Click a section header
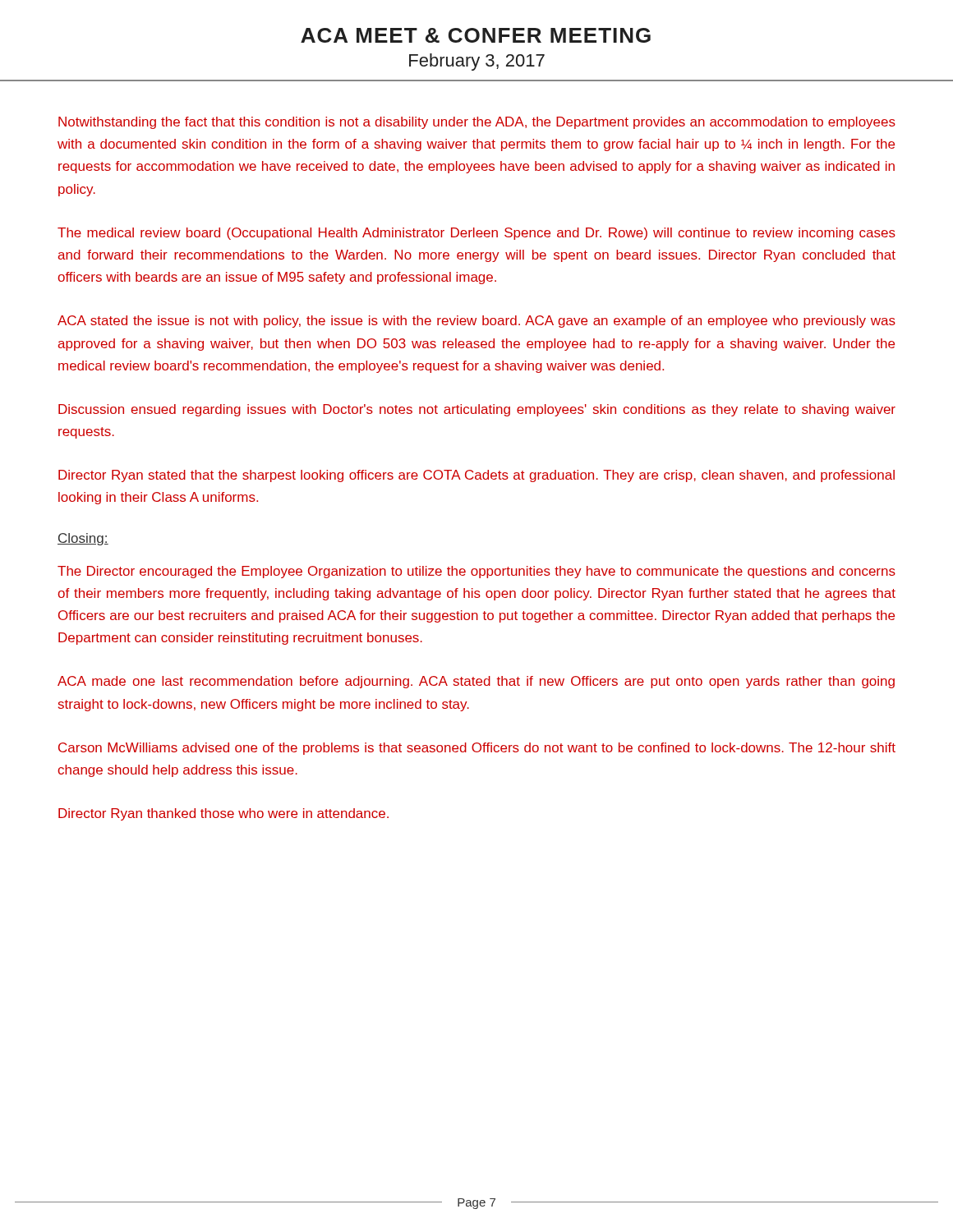The width and height of the screenshot is (953, 1232). [x=83, y=538]
